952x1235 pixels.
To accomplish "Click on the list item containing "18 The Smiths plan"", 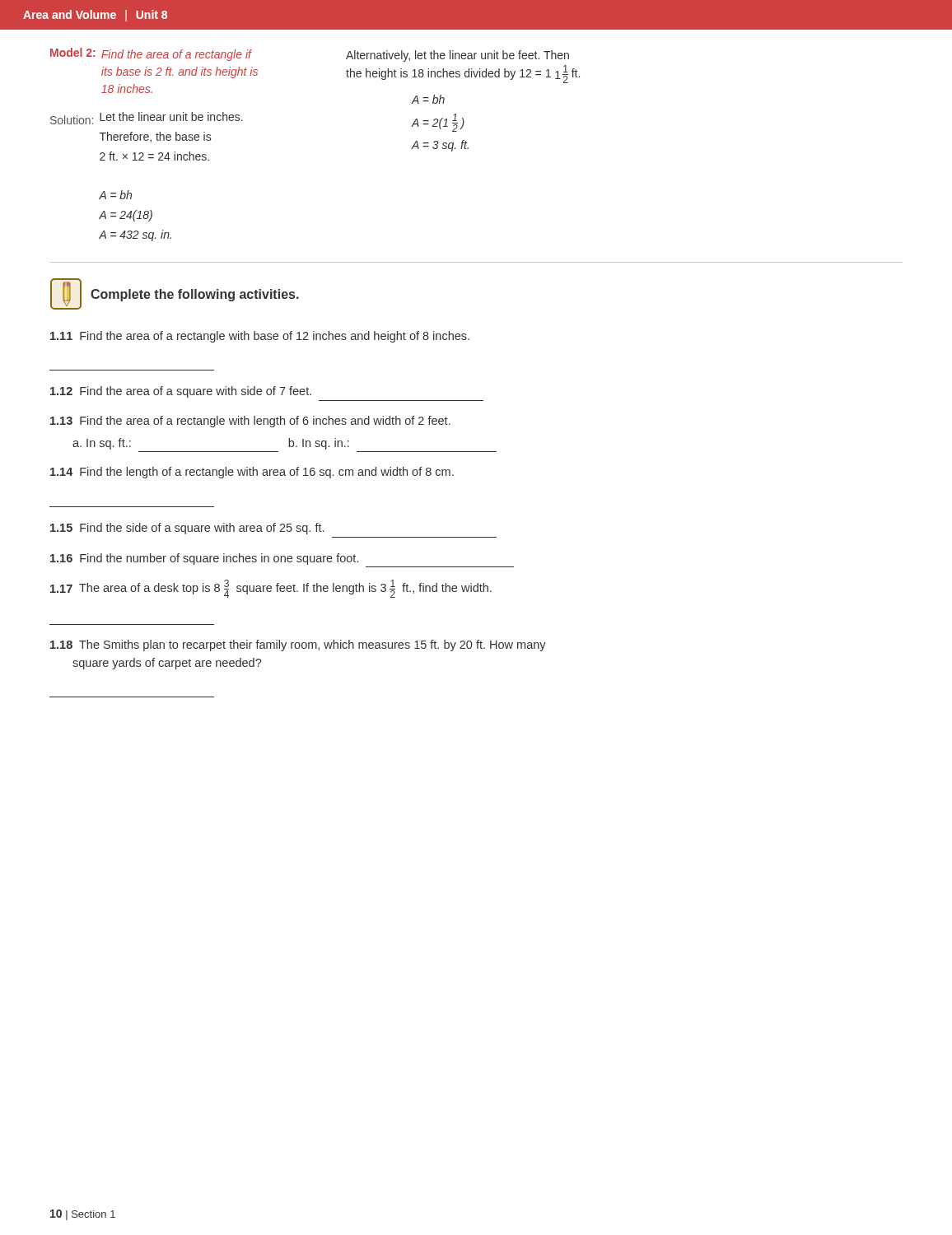I will [x=298, y=645].
